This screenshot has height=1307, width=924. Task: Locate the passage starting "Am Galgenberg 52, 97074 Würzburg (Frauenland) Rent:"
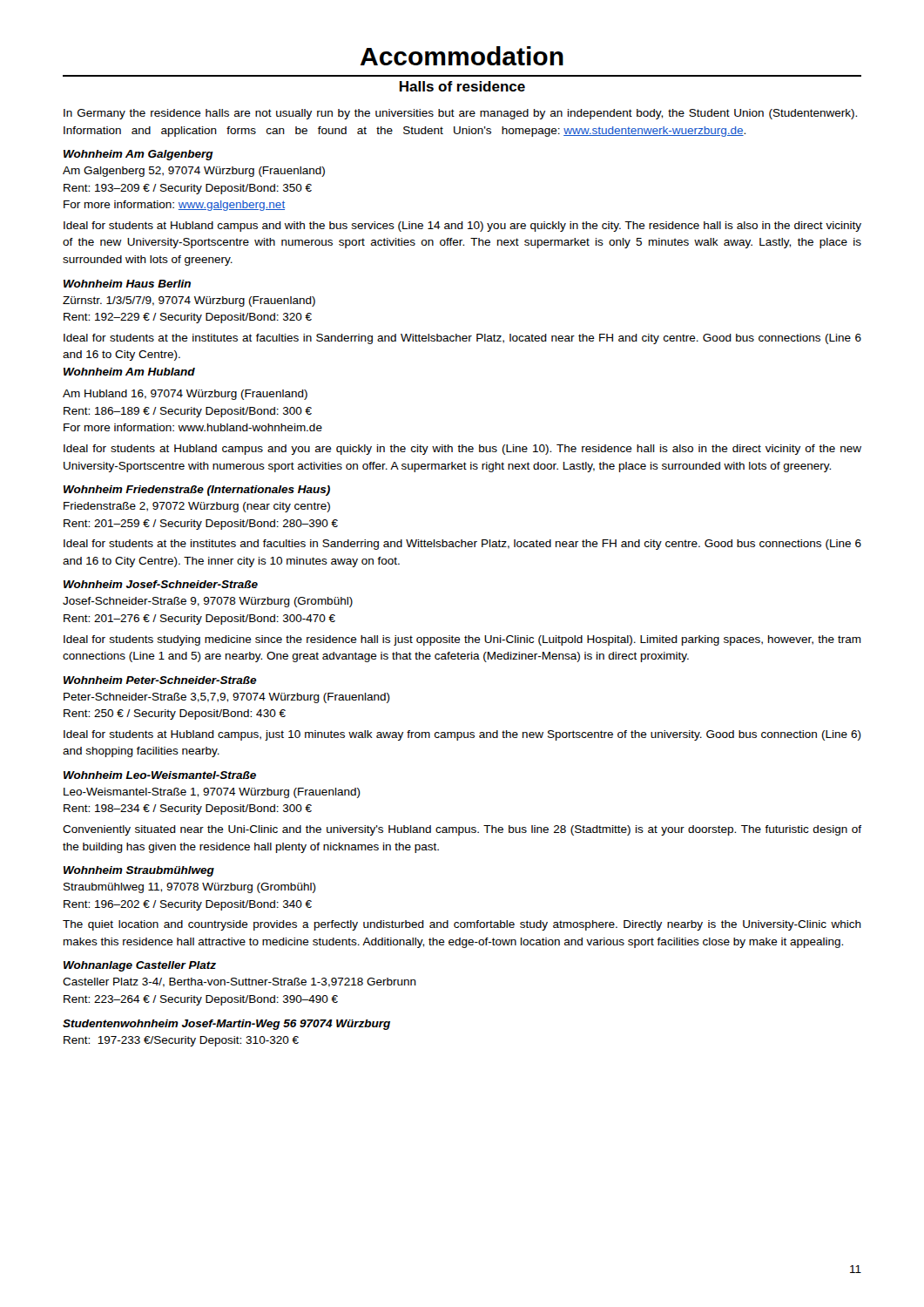(194, 187)
